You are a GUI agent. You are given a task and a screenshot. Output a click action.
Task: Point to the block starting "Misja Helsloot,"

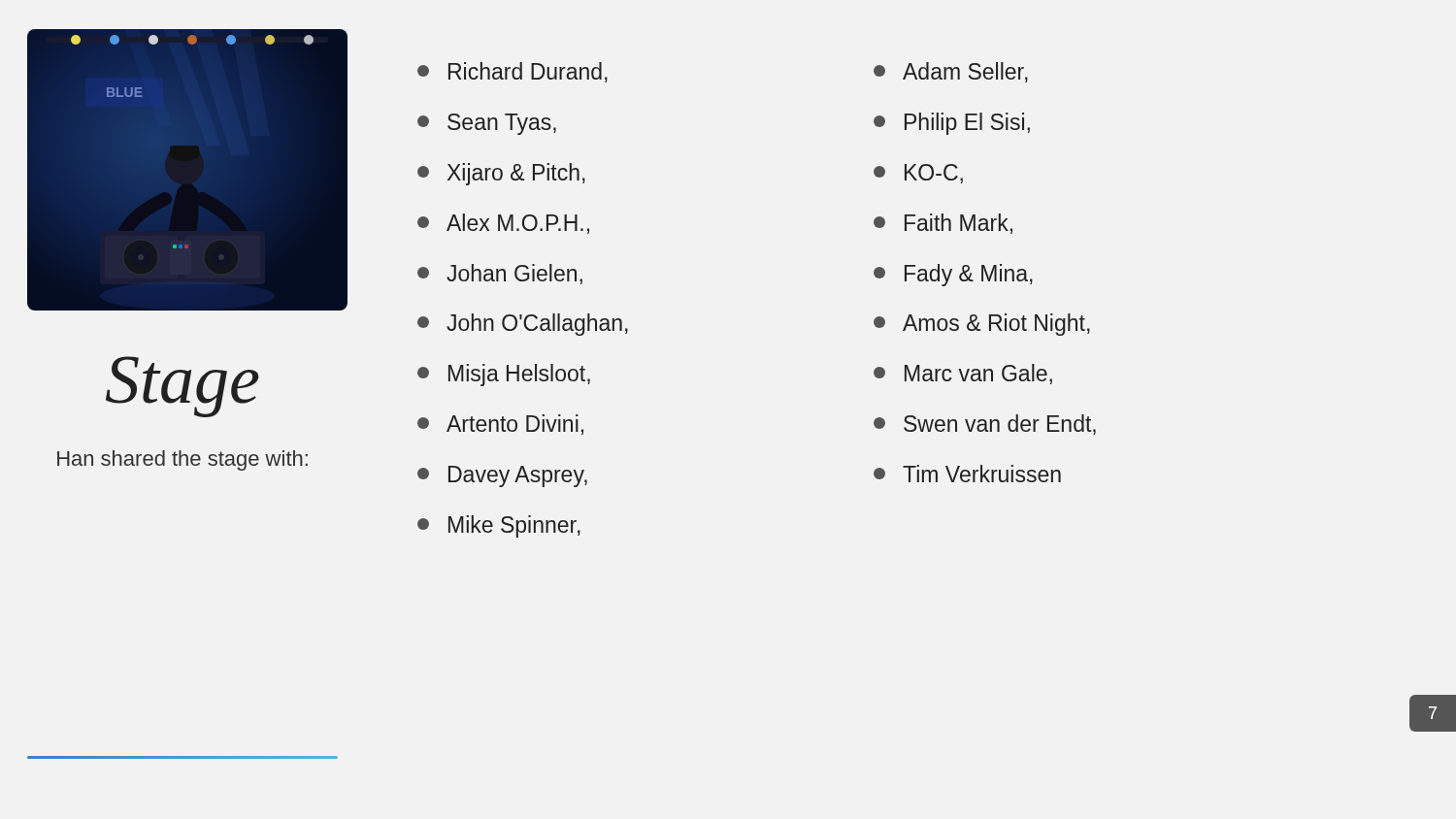pyautogui.click(x=505, y=375)
